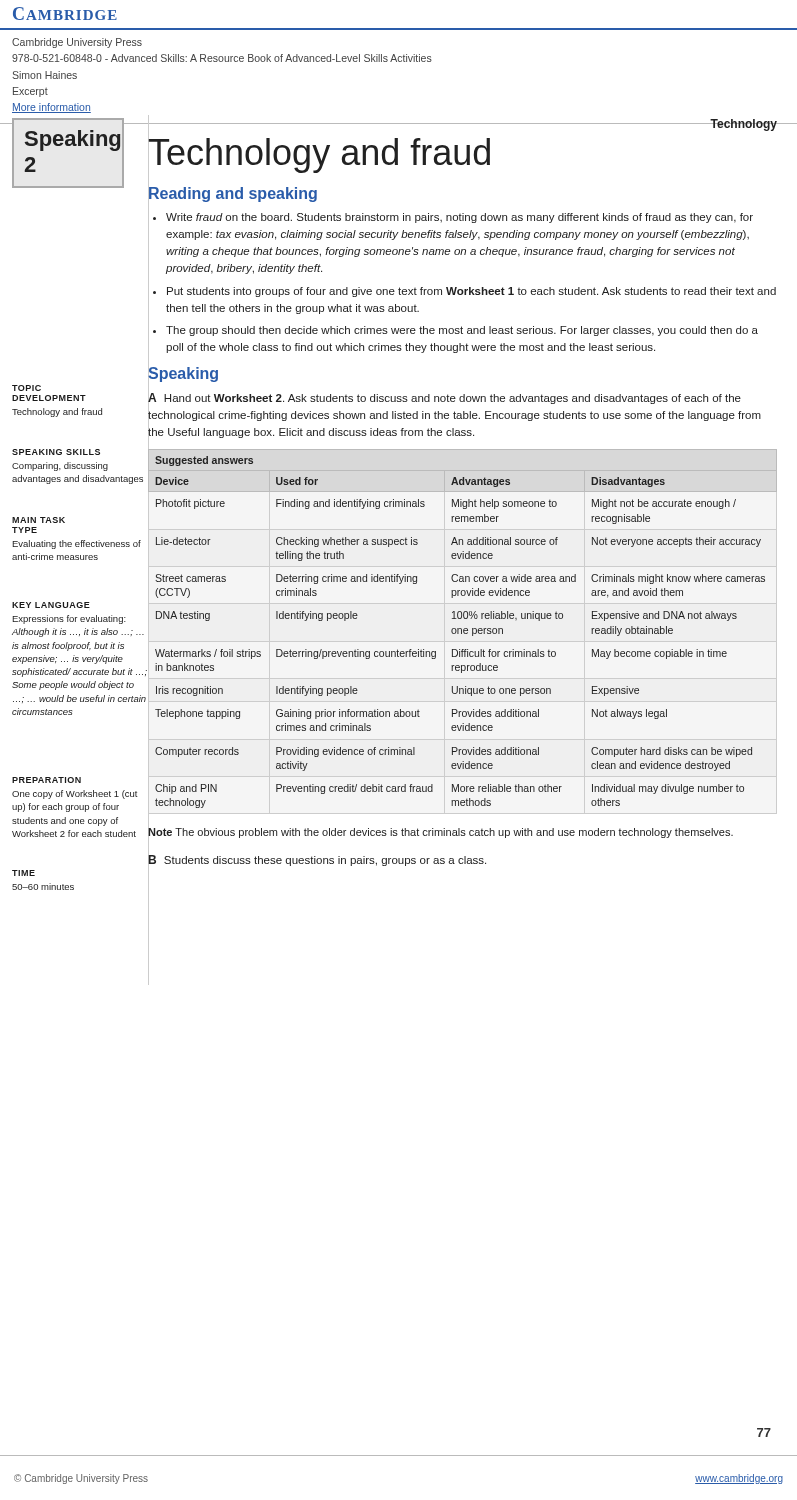Click on the region starting "Speaking 2"

pos(73,152)
